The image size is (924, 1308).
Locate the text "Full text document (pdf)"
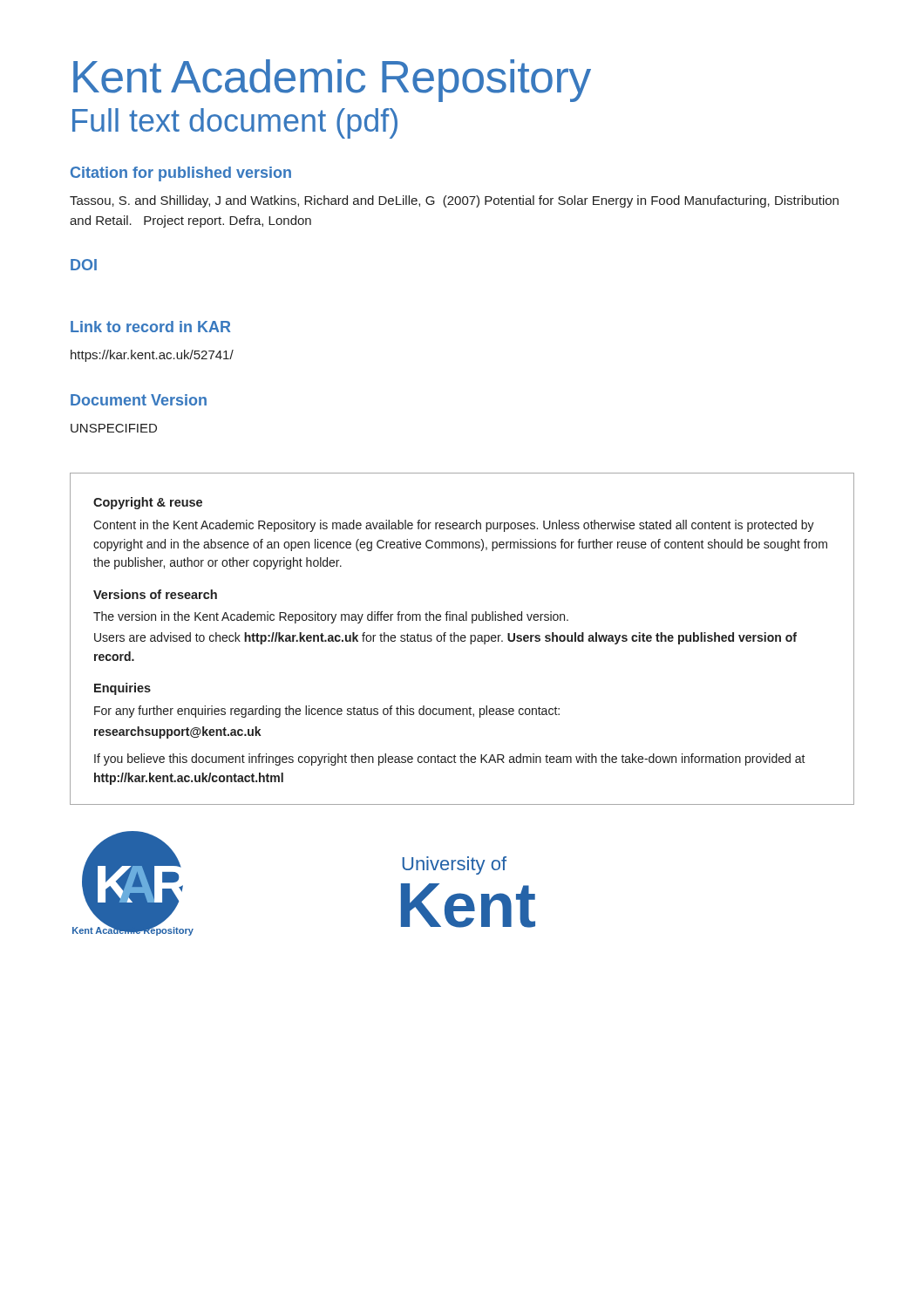coord(235,121)
